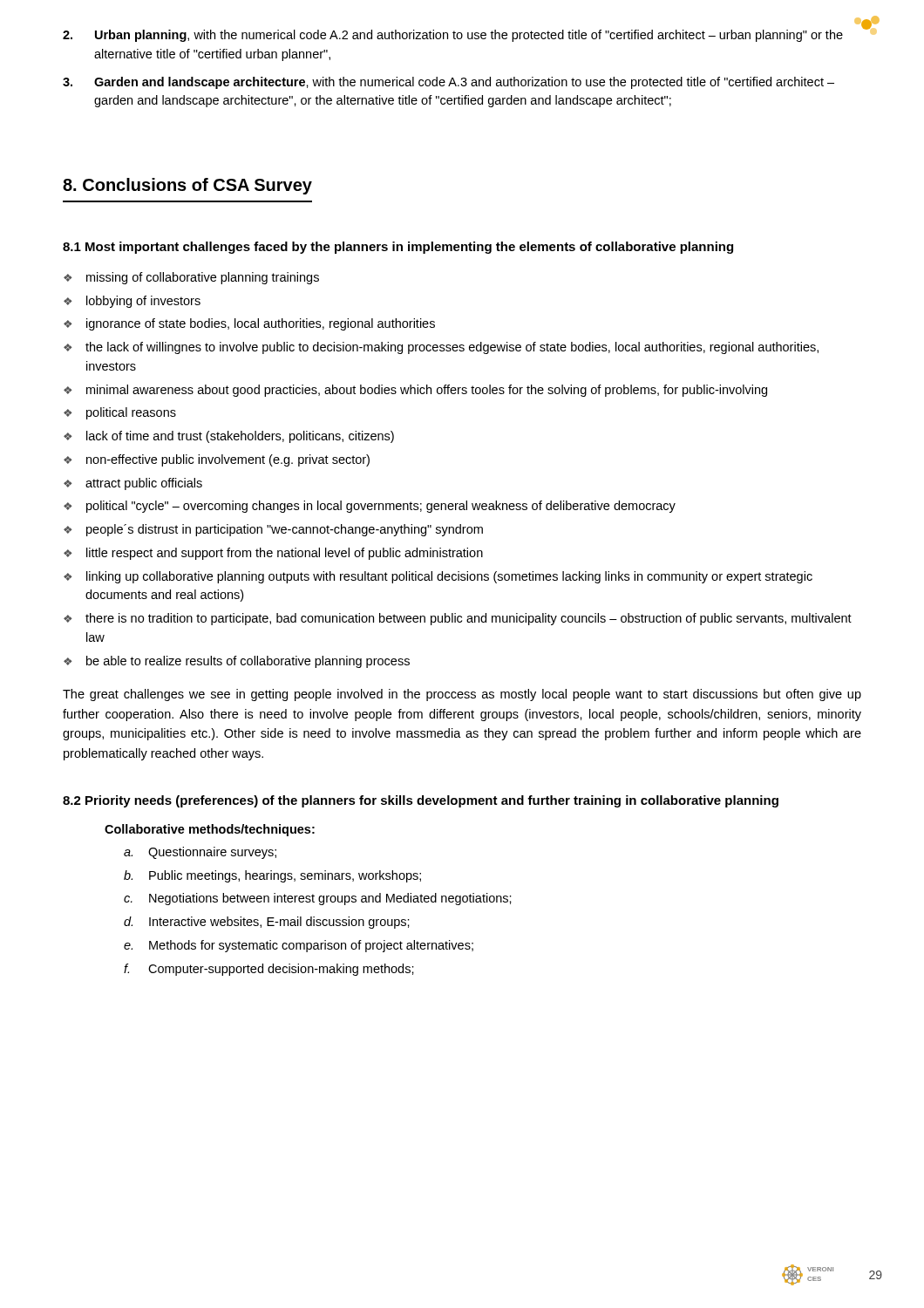924x1308 pixels.
Task: Point to "Collaborative methods/techniques:"
Action: [x=210, y=829]
